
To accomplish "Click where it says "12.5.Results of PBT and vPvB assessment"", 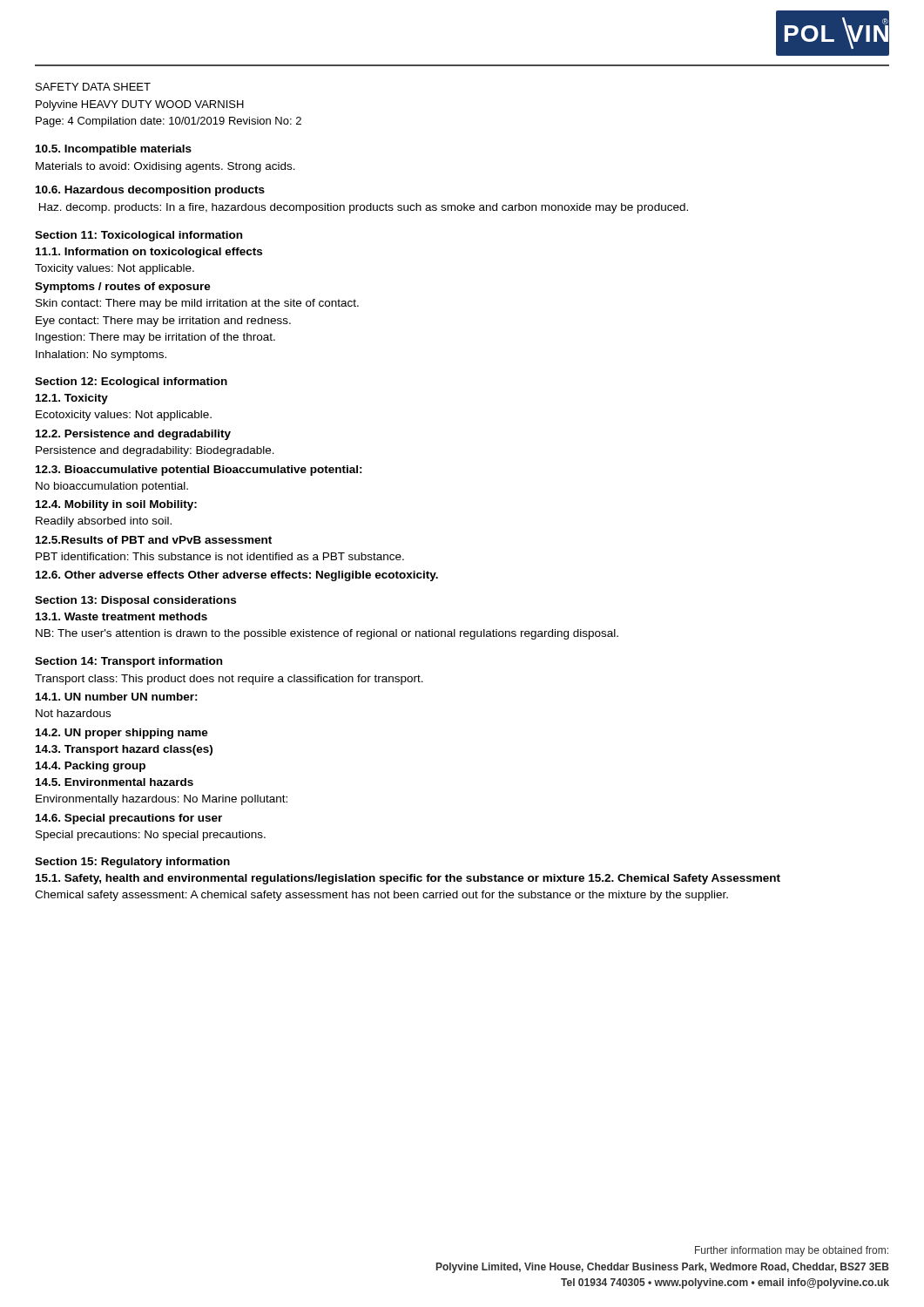I will click(x=153, y=540).
